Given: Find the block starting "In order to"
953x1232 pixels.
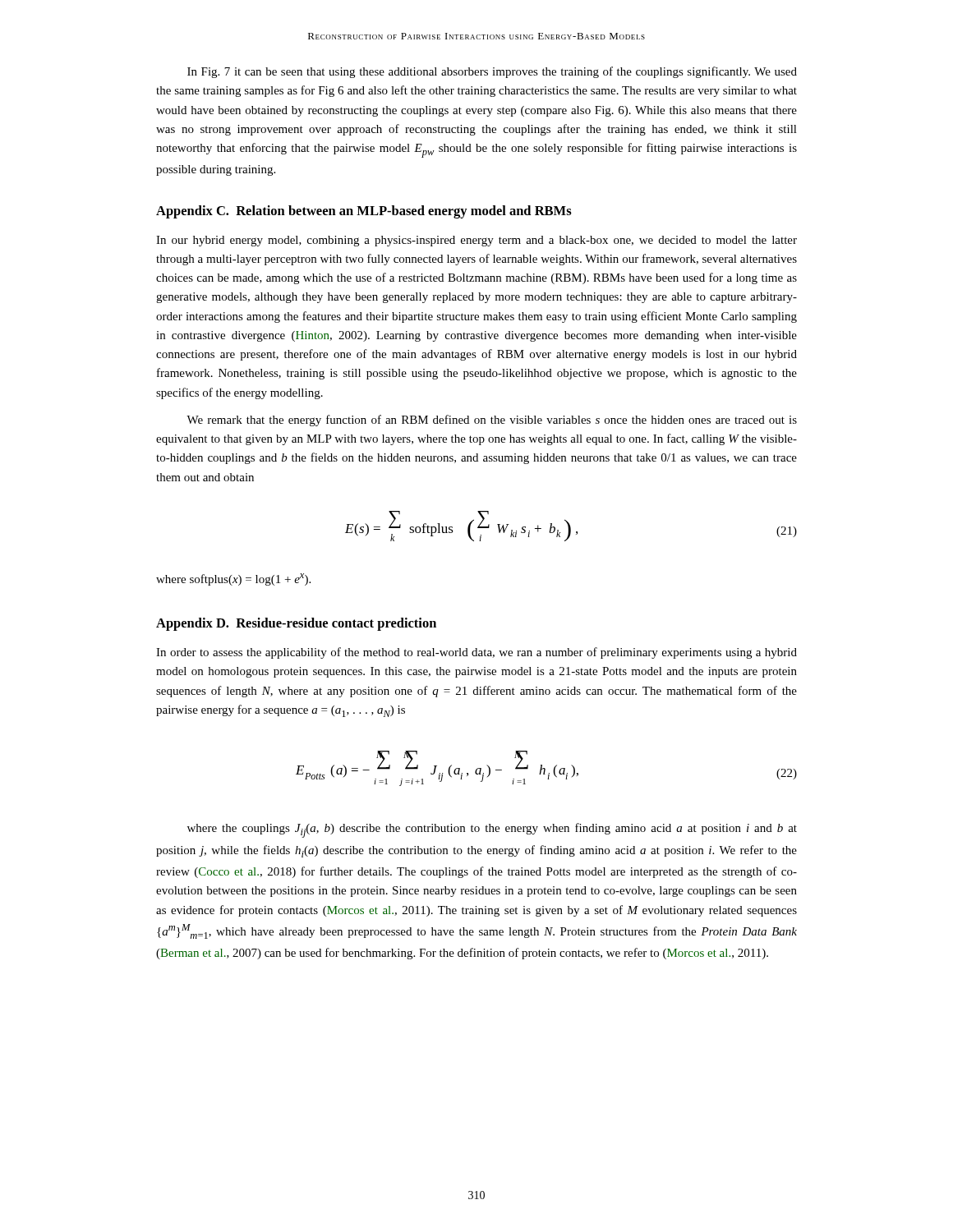Looking at the screenshot, I should tap(476, 683).
